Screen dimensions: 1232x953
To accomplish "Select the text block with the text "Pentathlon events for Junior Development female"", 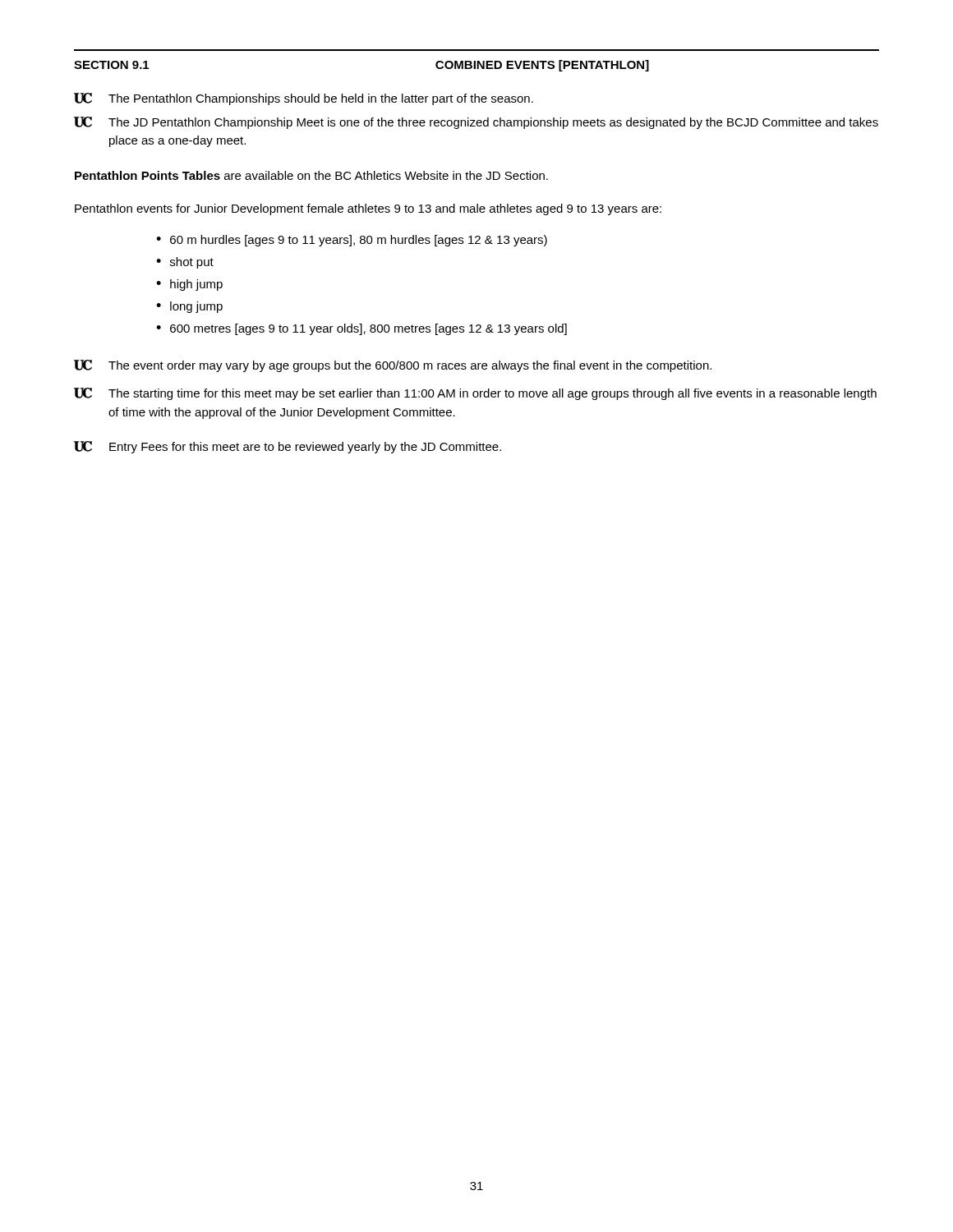I will coord(368,208).
